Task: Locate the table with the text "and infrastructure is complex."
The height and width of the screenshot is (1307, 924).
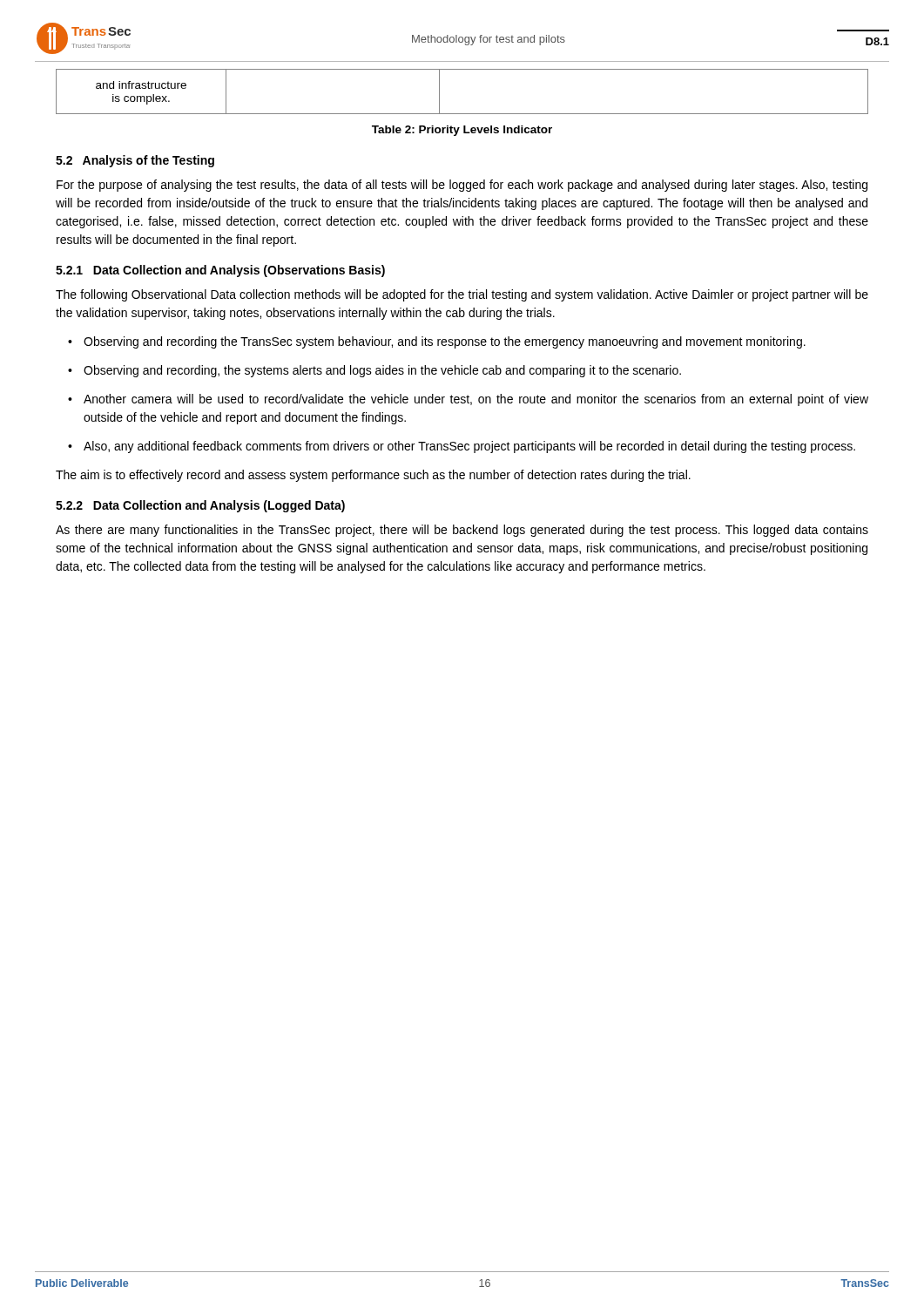Action: (x=462, y=91)
